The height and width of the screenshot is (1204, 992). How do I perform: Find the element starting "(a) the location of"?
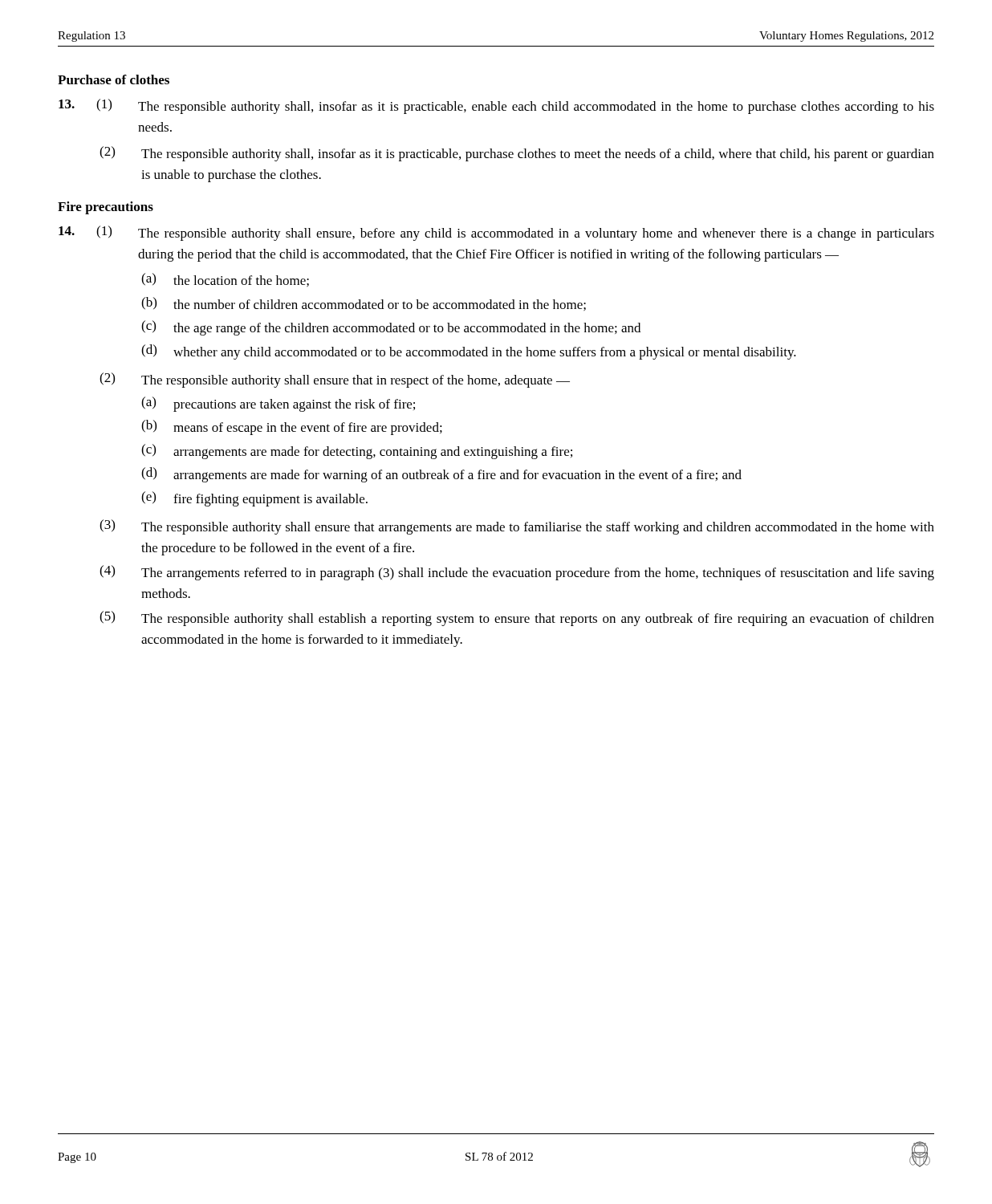225,280
